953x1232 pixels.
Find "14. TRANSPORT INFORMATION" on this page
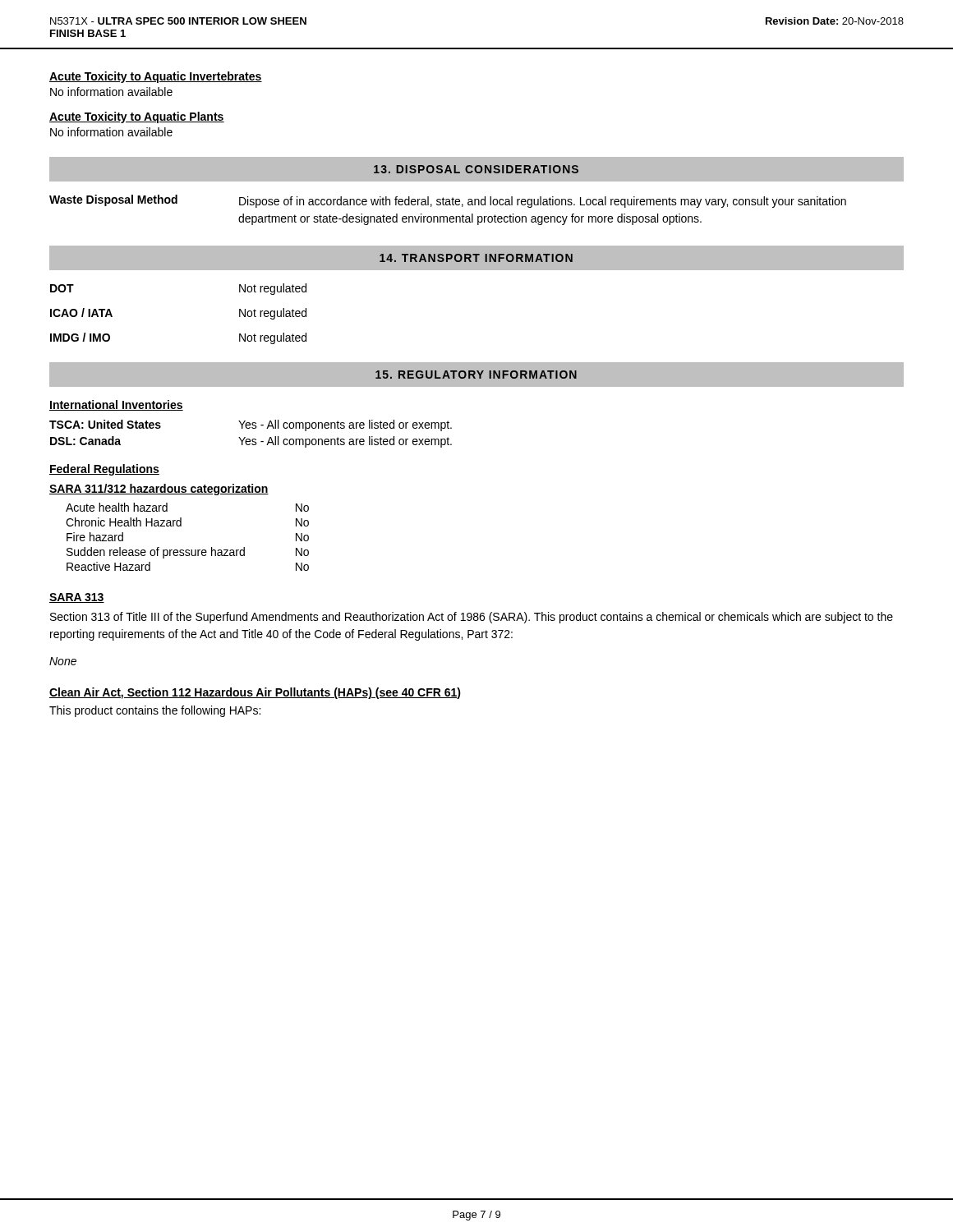476,258
